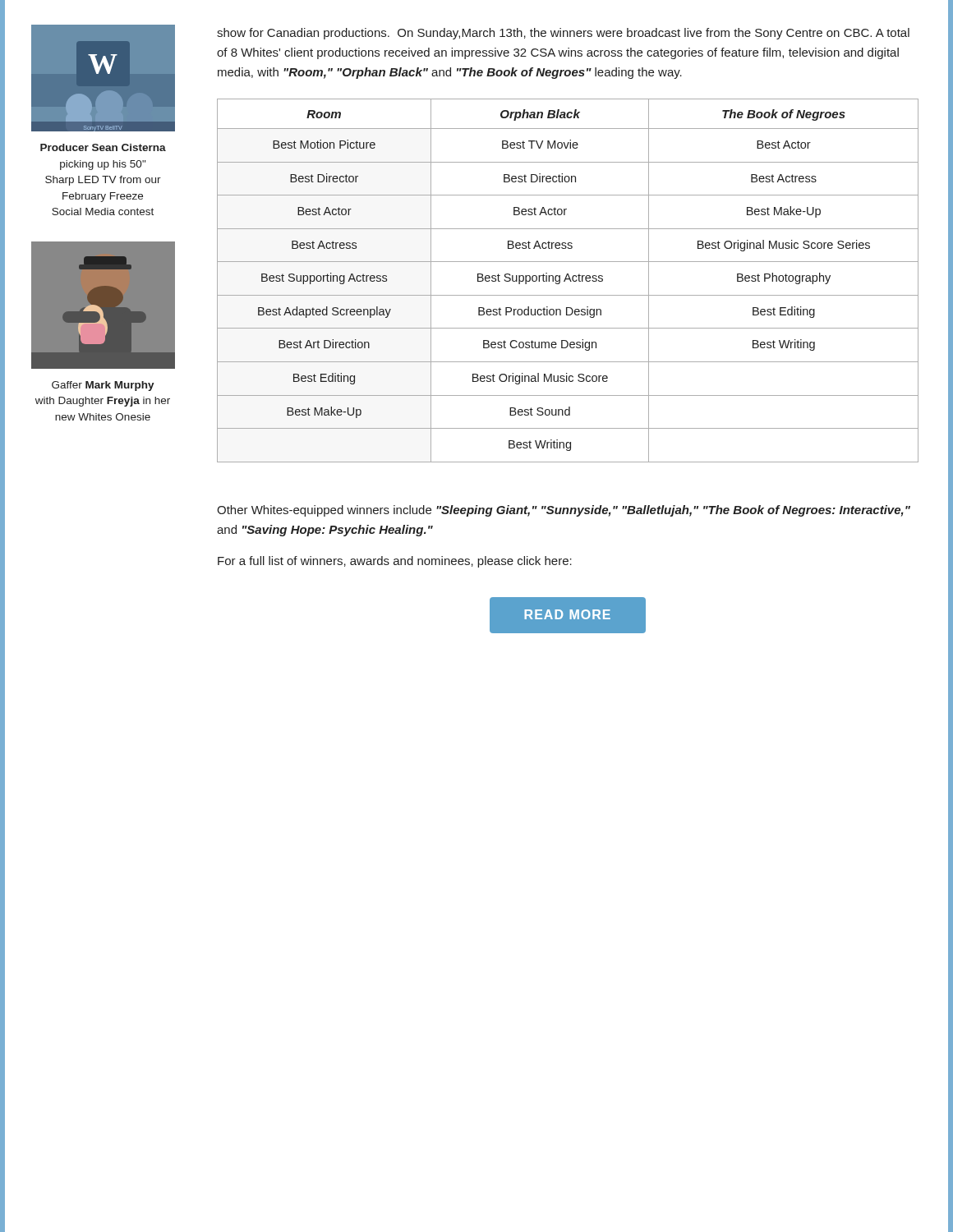Point to the block starting "Gaffer Mark Murphy with"

pyautogui.click(x=103, y=401)
